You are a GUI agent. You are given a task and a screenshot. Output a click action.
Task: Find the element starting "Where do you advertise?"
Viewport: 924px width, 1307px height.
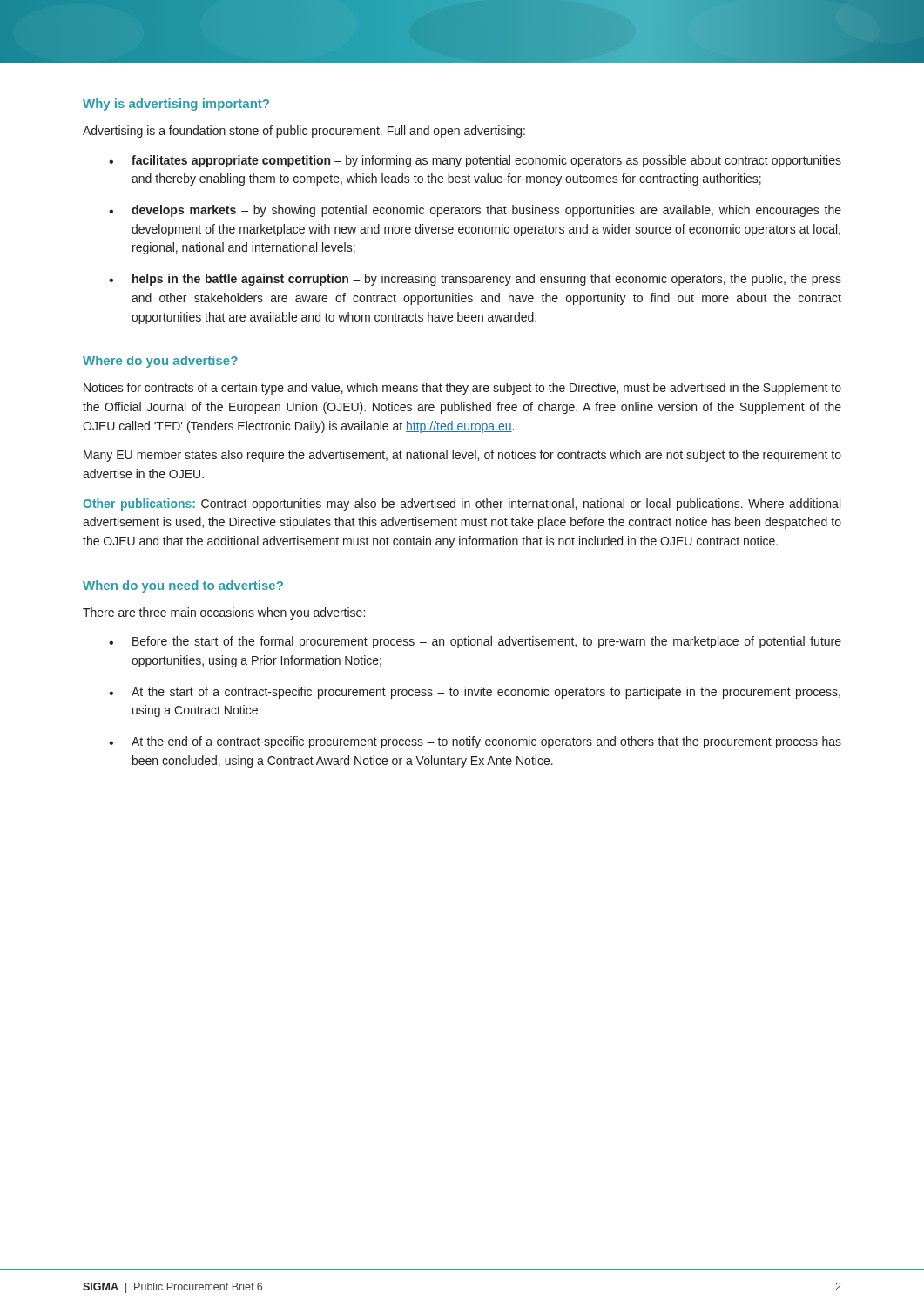point(160,360)
